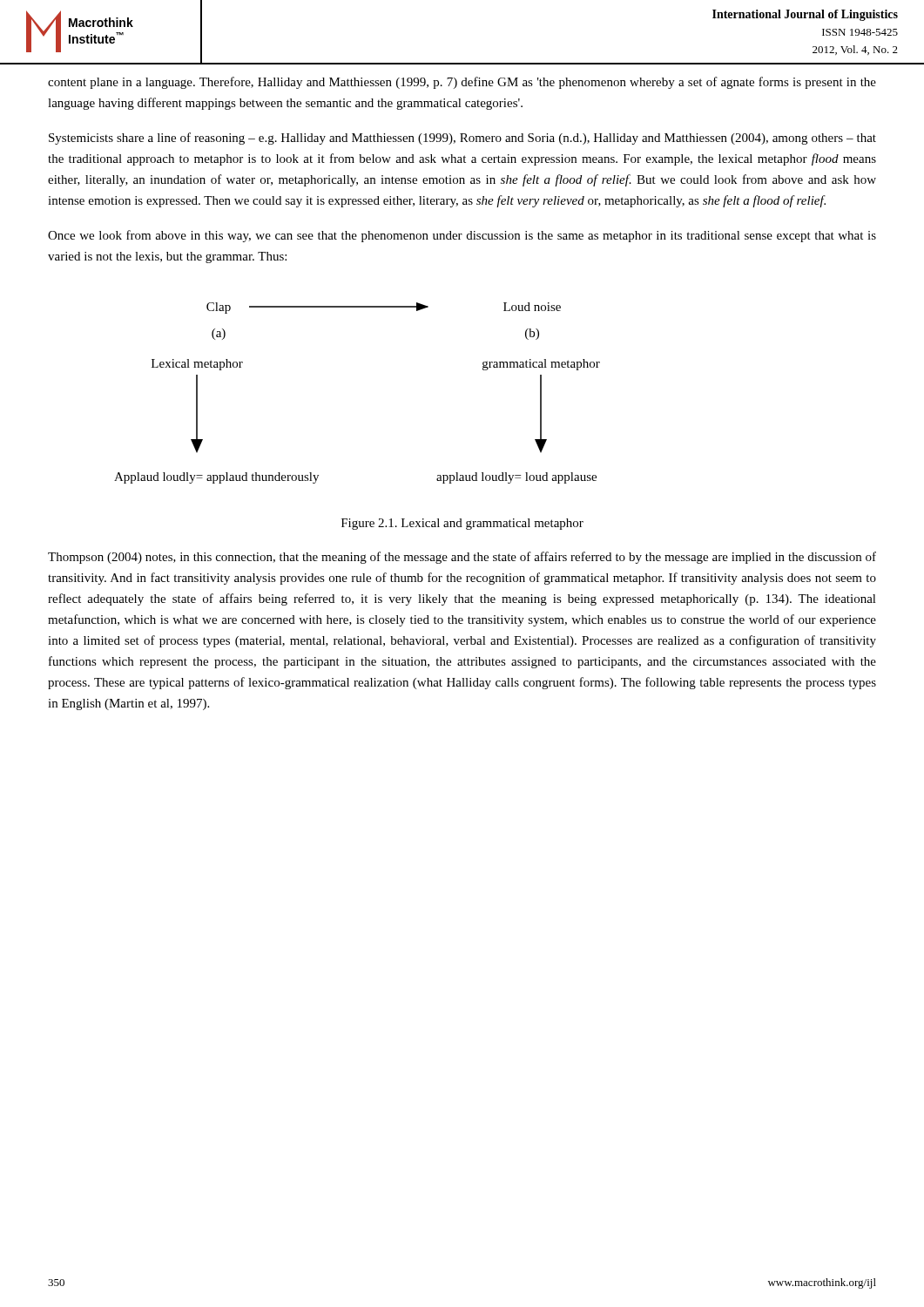Image resolution: width=924 pixels, height=1307 pixels.
Task: Locate the flowchart
Action: coord(462,394)
